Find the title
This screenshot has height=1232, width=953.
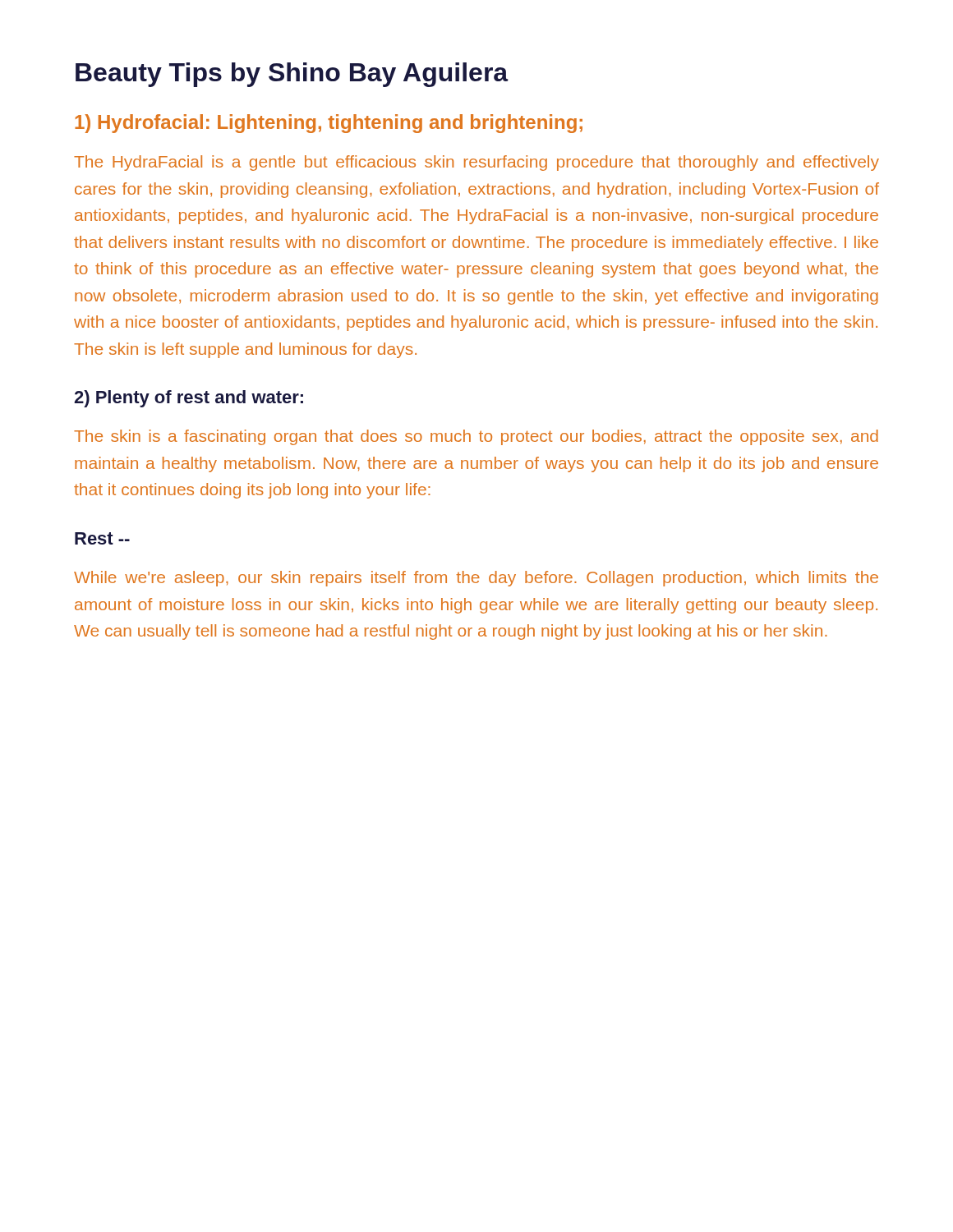pyautogui.click(x=291, y=73)
